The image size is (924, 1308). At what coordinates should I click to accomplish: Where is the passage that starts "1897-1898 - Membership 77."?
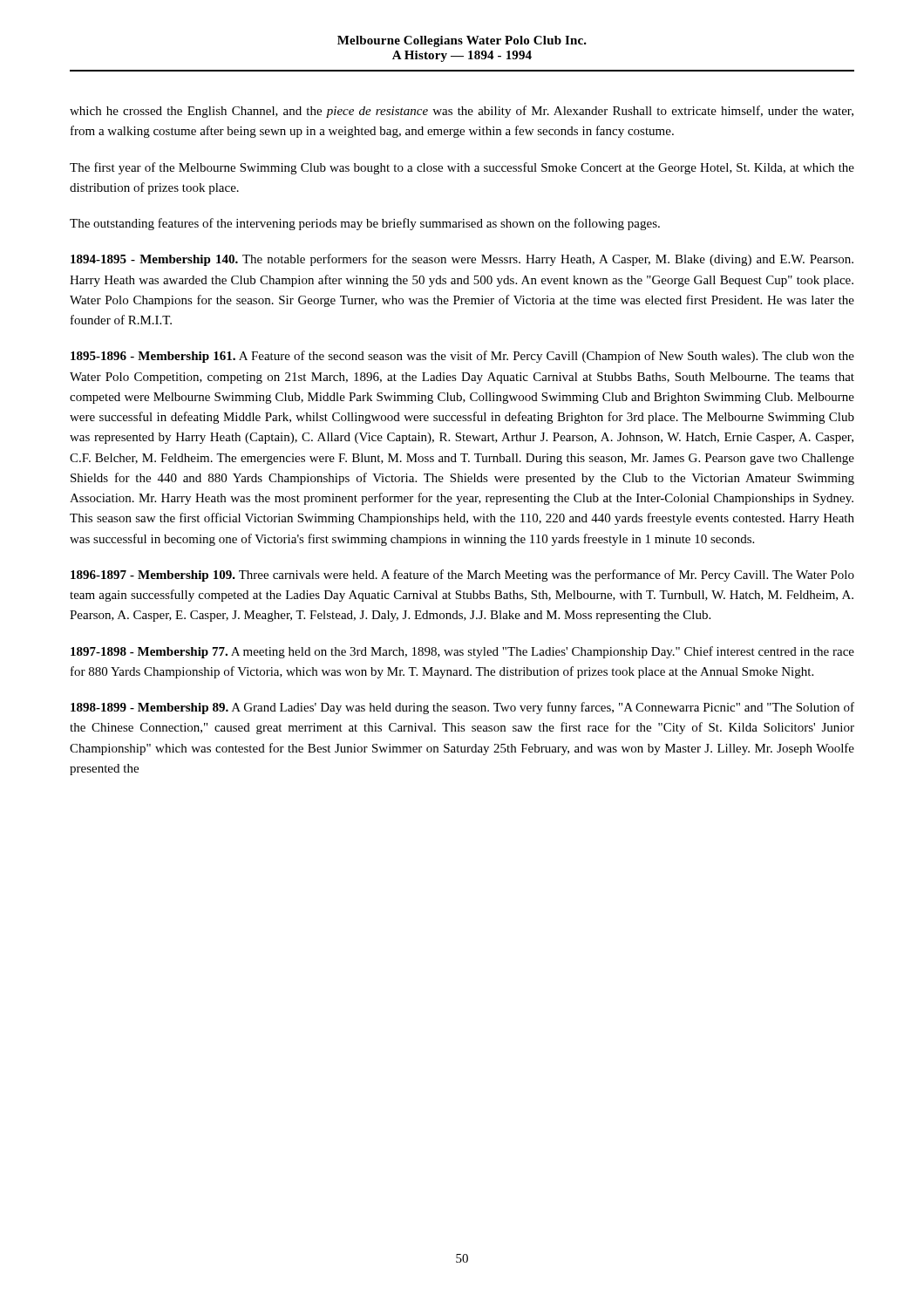462,661
